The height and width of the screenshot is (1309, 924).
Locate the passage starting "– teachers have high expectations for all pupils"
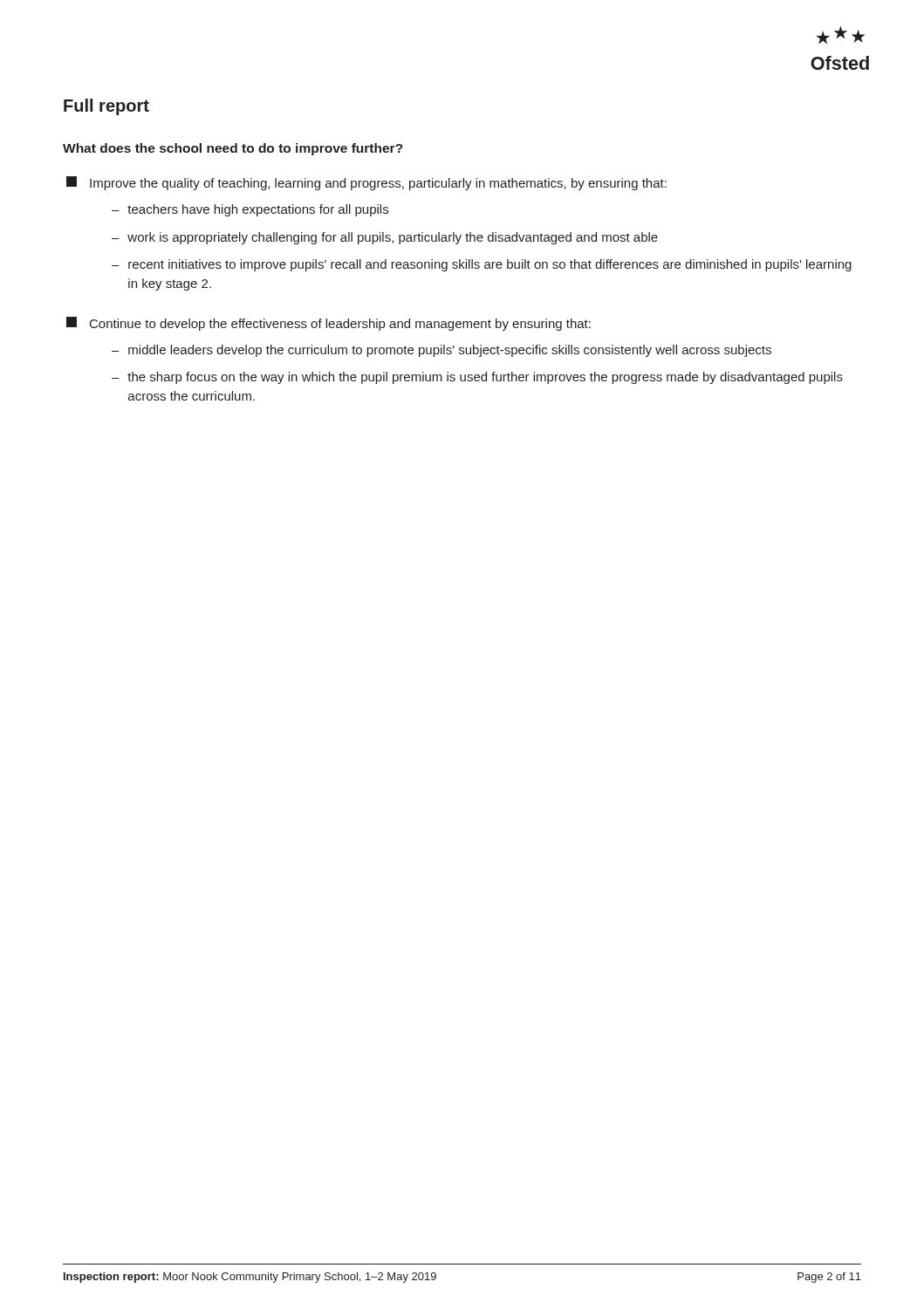coord(250,210)
